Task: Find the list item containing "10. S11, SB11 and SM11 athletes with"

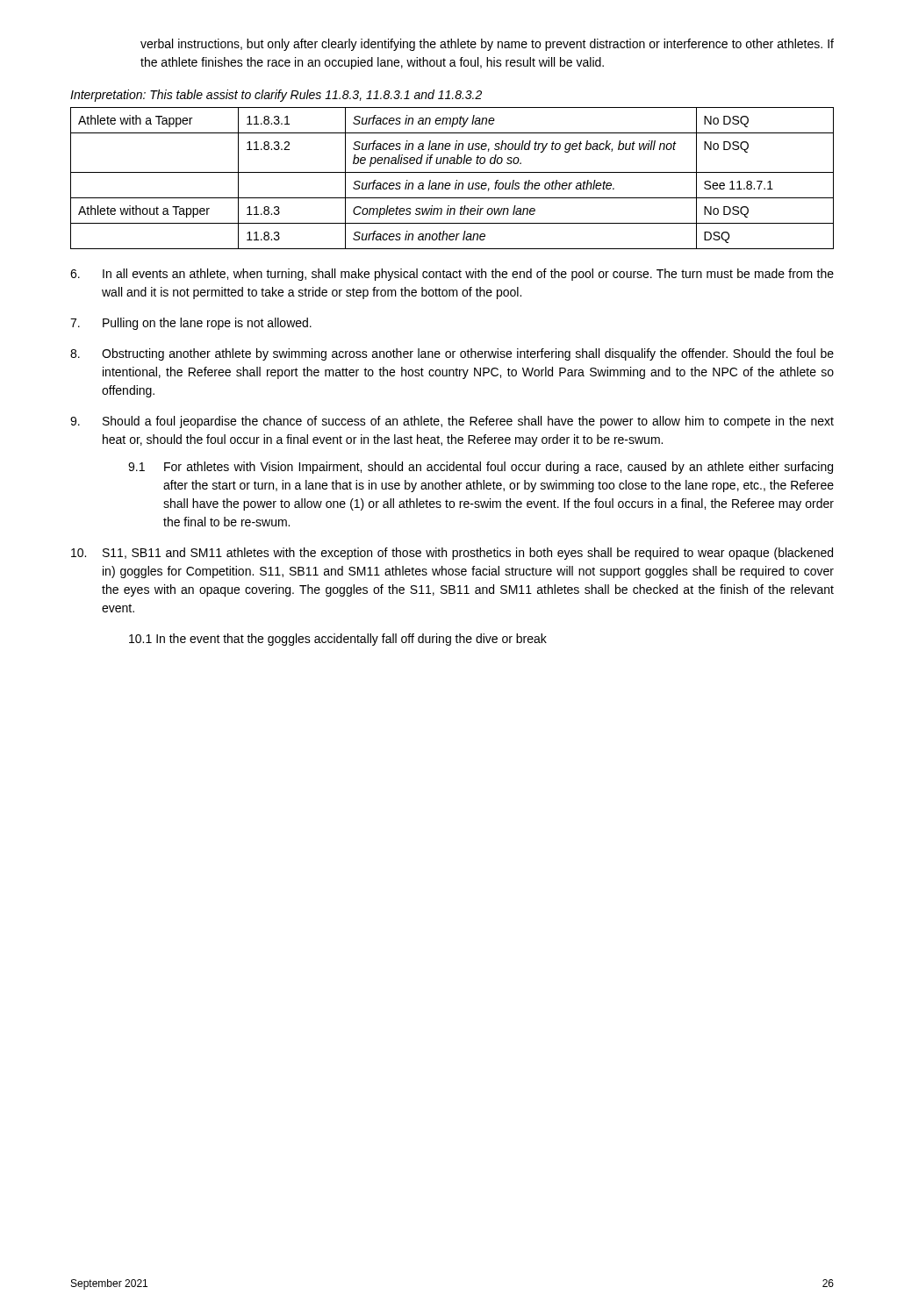Action: coord(452,581)
